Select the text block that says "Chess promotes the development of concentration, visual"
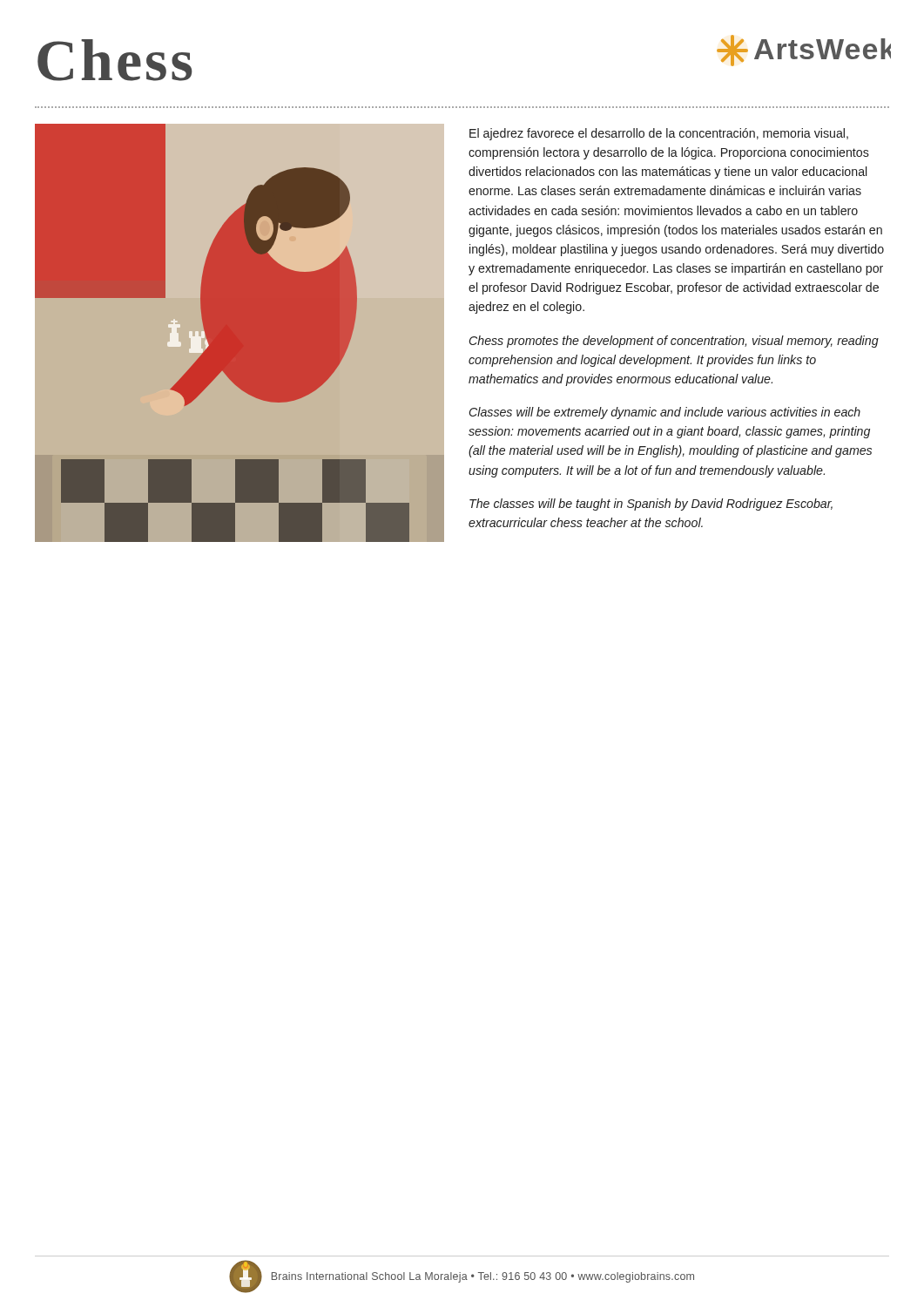This screenshot has width=924, height=1307. tap(673, 360)
